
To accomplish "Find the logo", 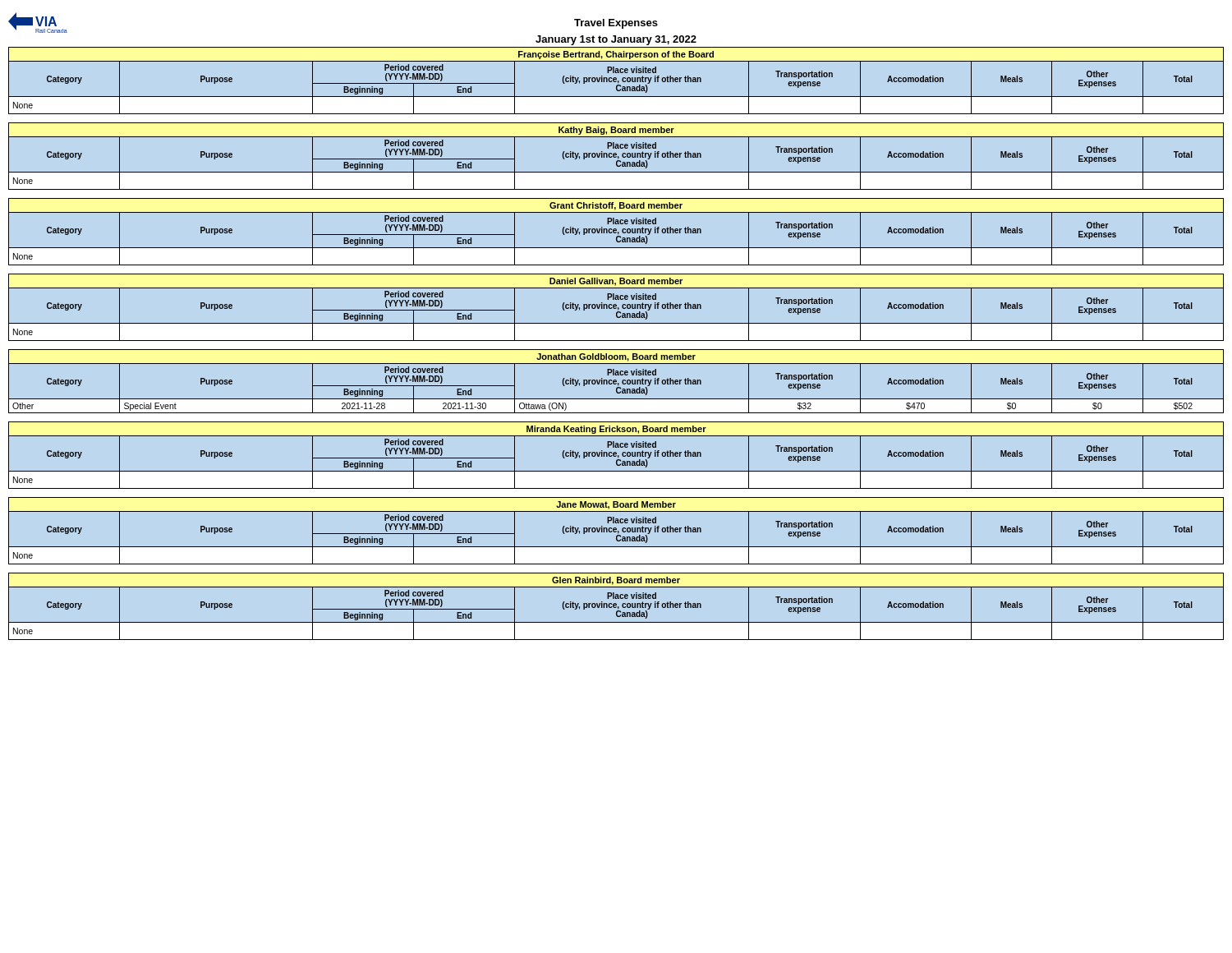I will 45,22.
